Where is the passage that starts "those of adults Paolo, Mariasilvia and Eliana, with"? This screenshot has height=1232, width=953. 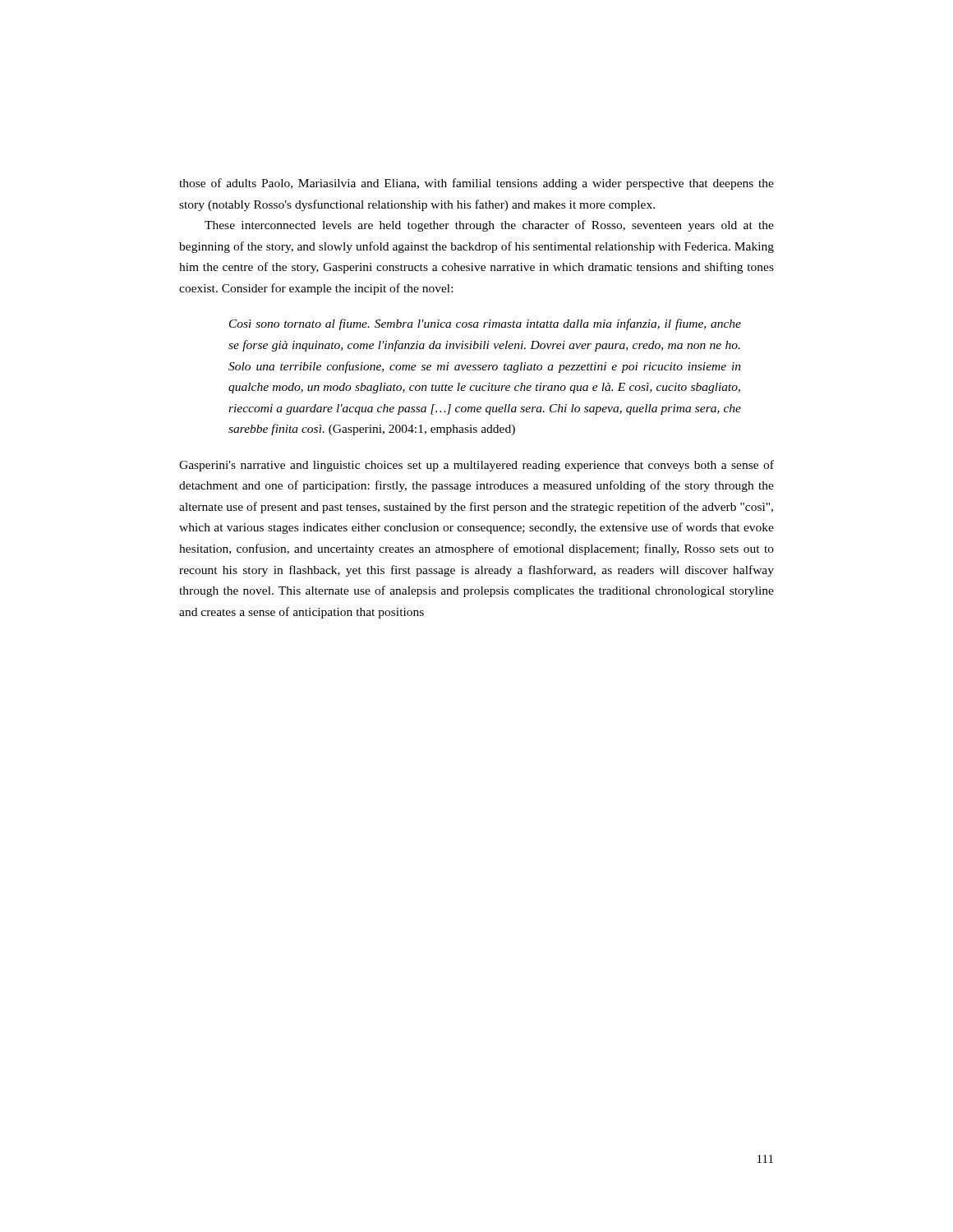[x=476, y=235]
